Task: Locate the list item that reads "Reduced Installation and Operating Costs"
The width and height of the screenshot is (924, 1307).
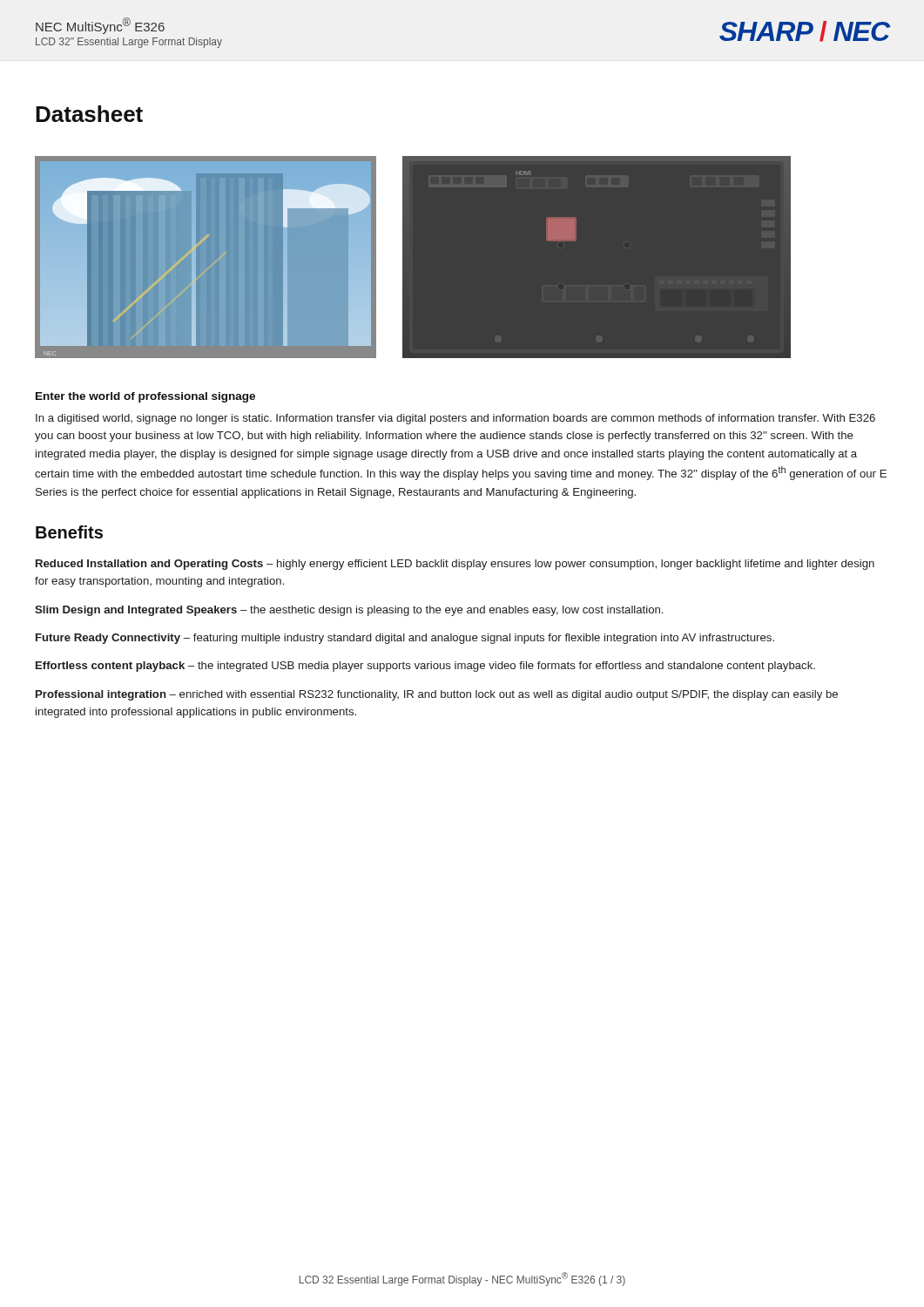Action: coord(455,572)
